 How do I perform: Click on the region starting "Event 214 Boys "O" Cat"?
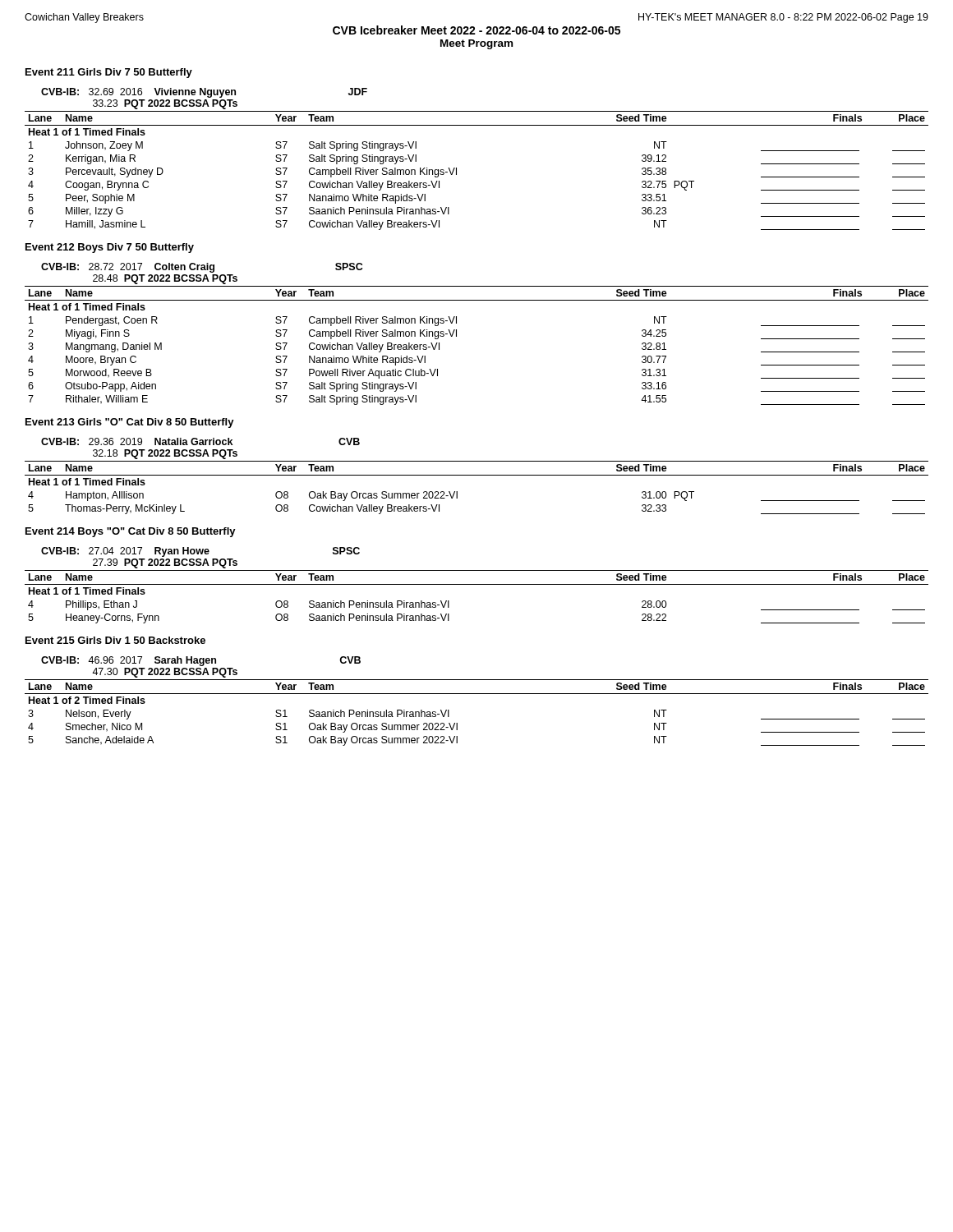[x=130, y=531]
